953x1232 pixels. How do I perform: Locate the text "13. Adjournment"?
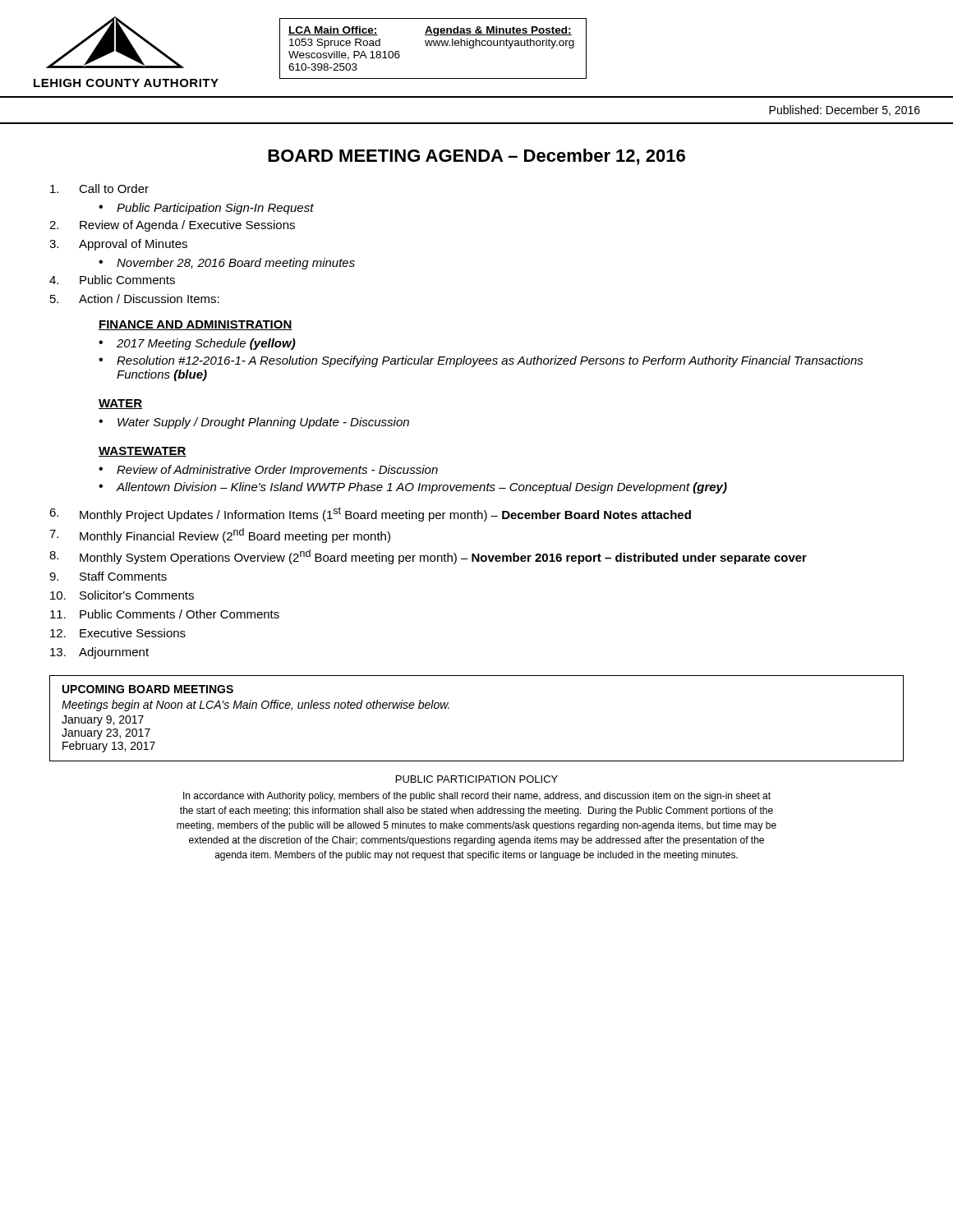pos(99,653)
